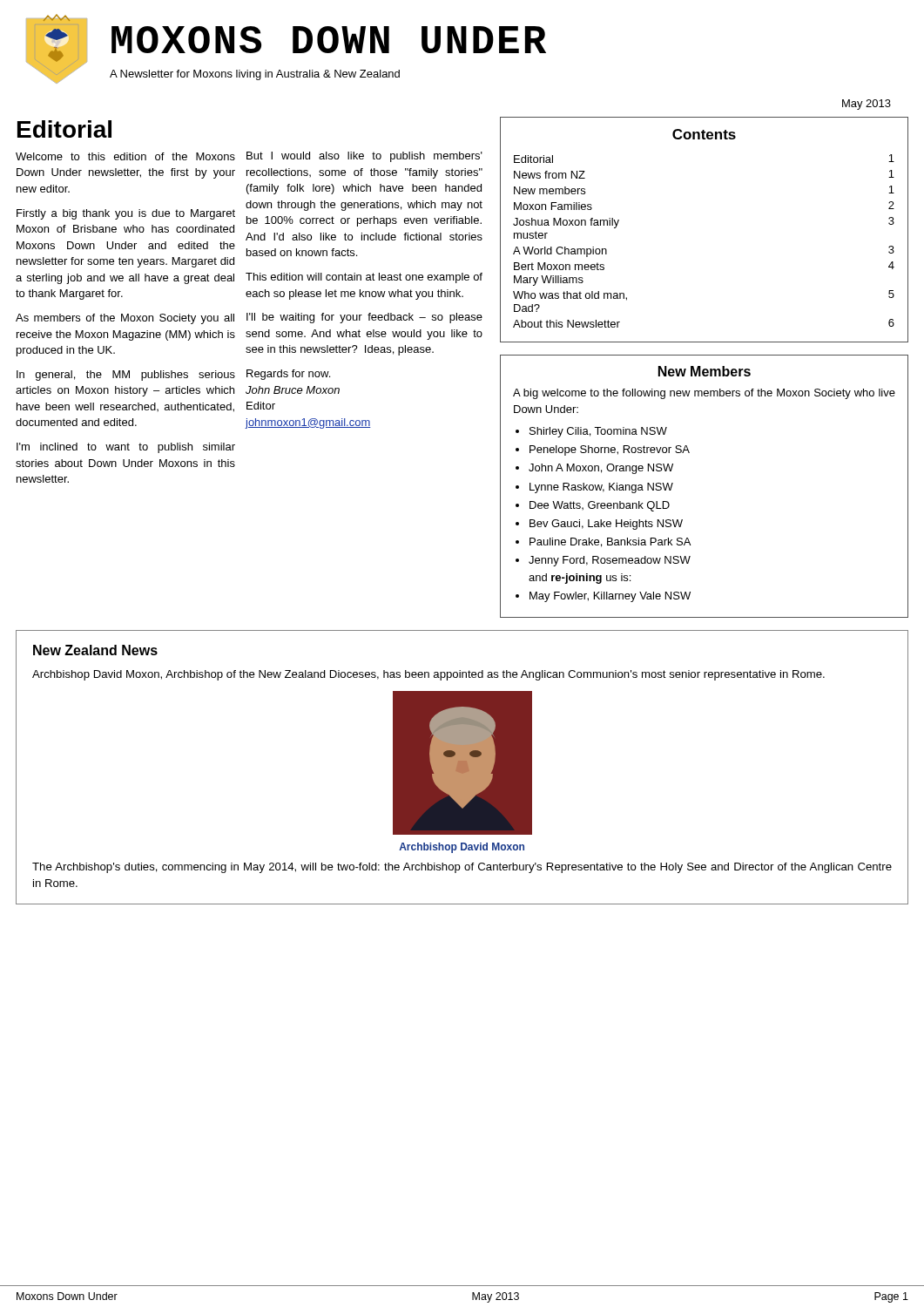Viewport: 924px width, 1307px height.
Task: Click on the element starting "Pauline Drake, Banksia Park SA"
Action: 610,541
